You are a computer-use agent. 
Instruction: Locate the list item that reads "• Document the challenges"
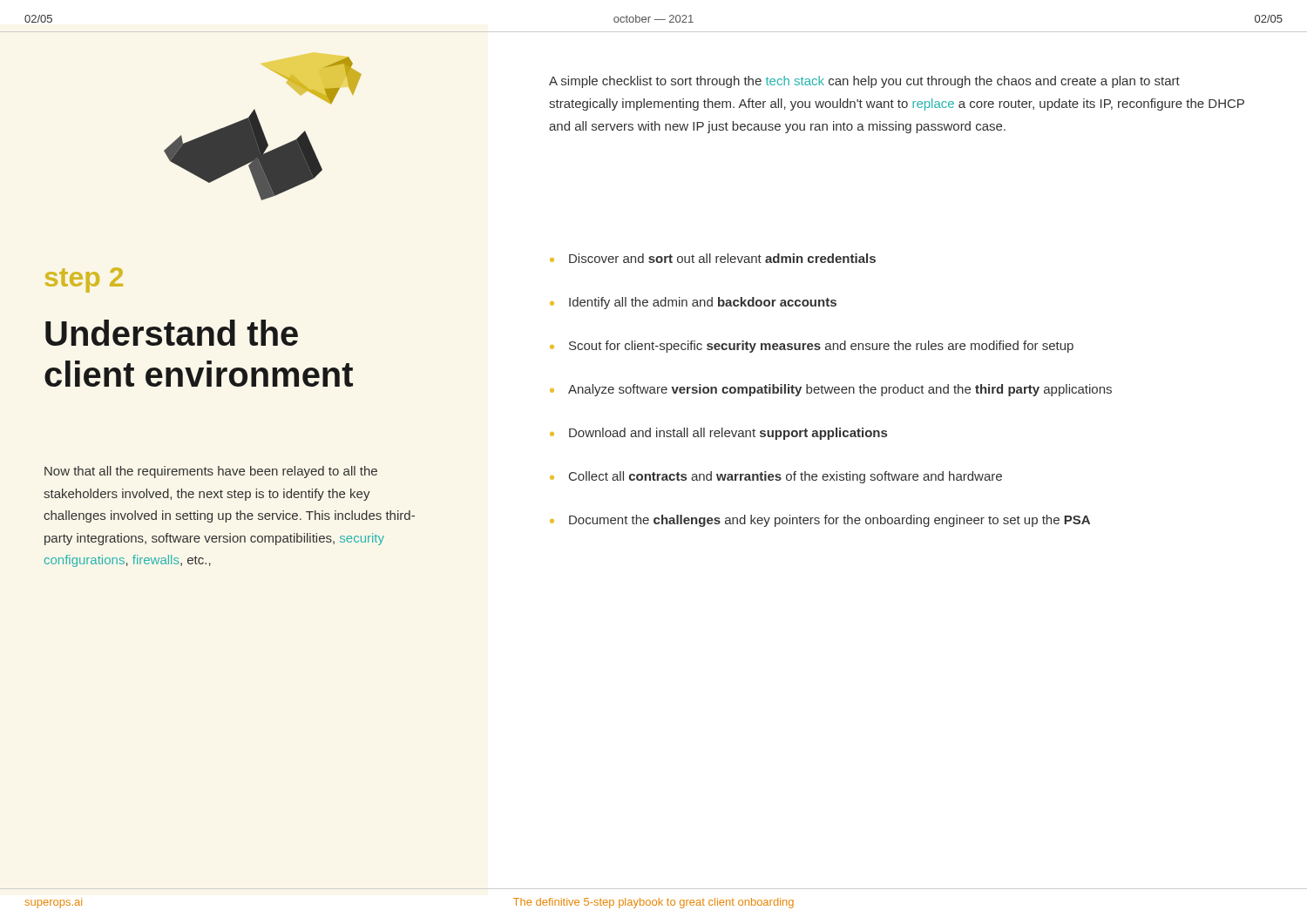point(820,520)
